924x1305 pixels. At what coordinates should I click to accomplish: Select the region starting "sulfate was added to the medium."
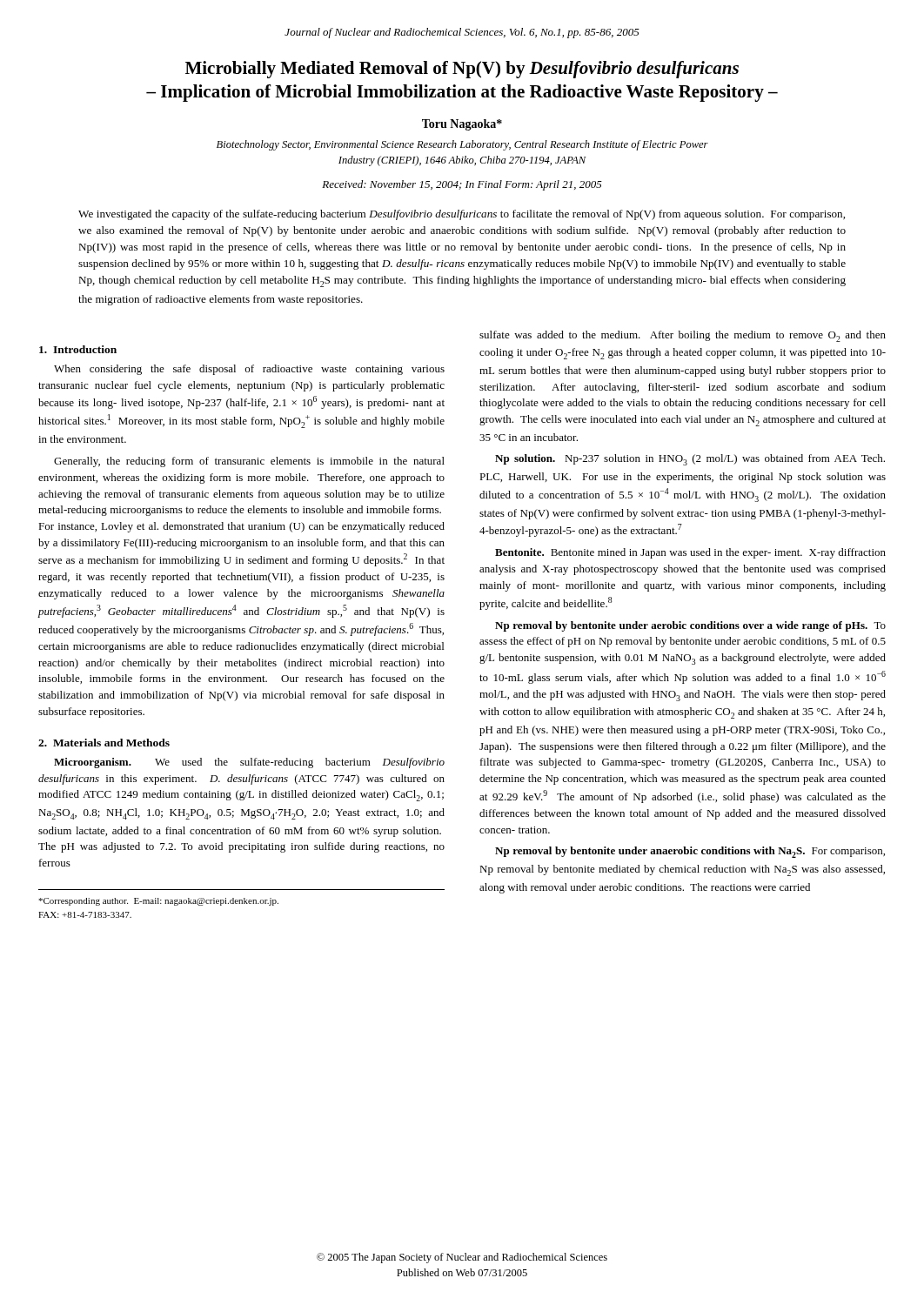pos(683,385)
